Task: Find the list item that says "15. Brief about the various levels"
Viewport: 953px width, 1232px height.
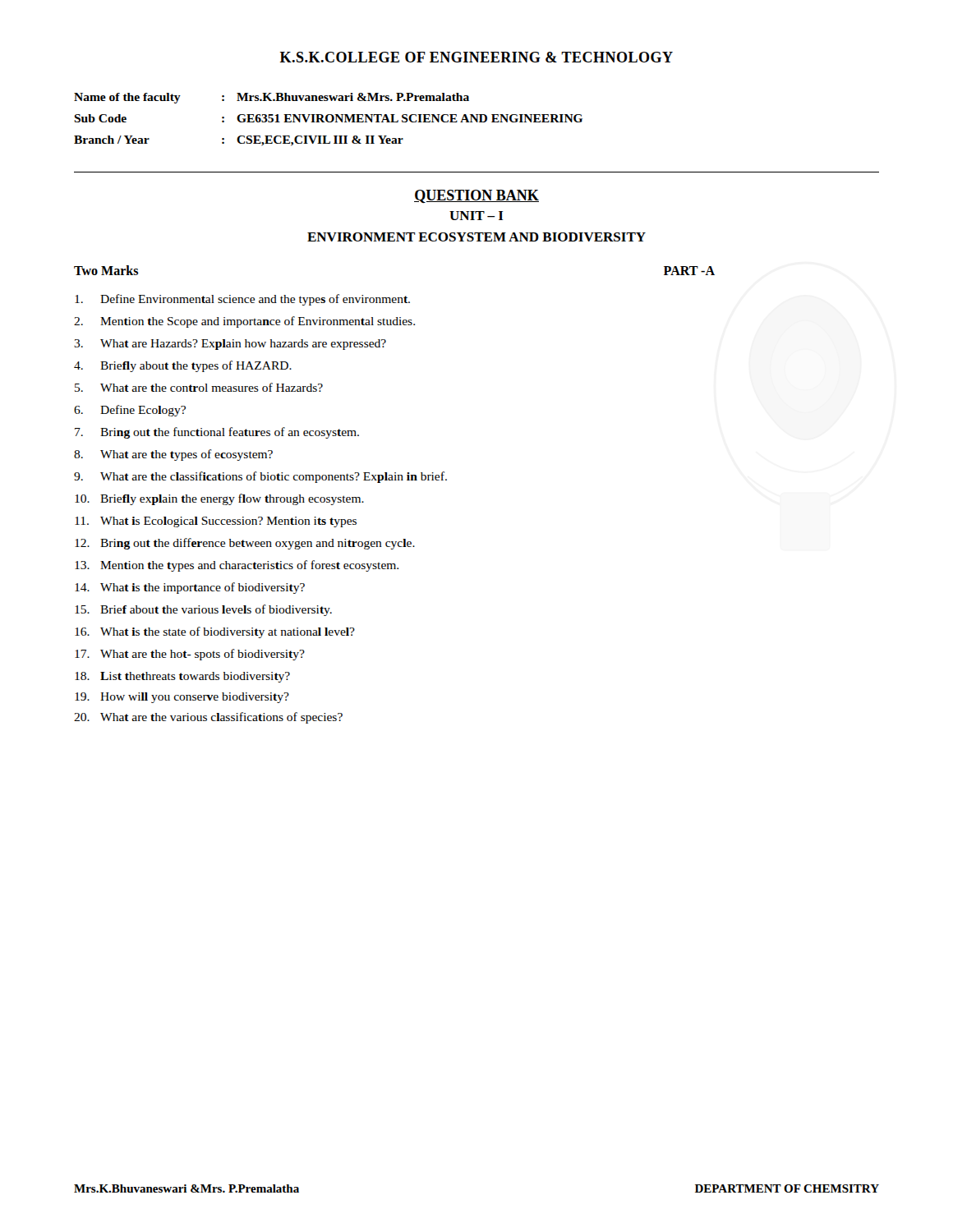Action: click(203, 609)
